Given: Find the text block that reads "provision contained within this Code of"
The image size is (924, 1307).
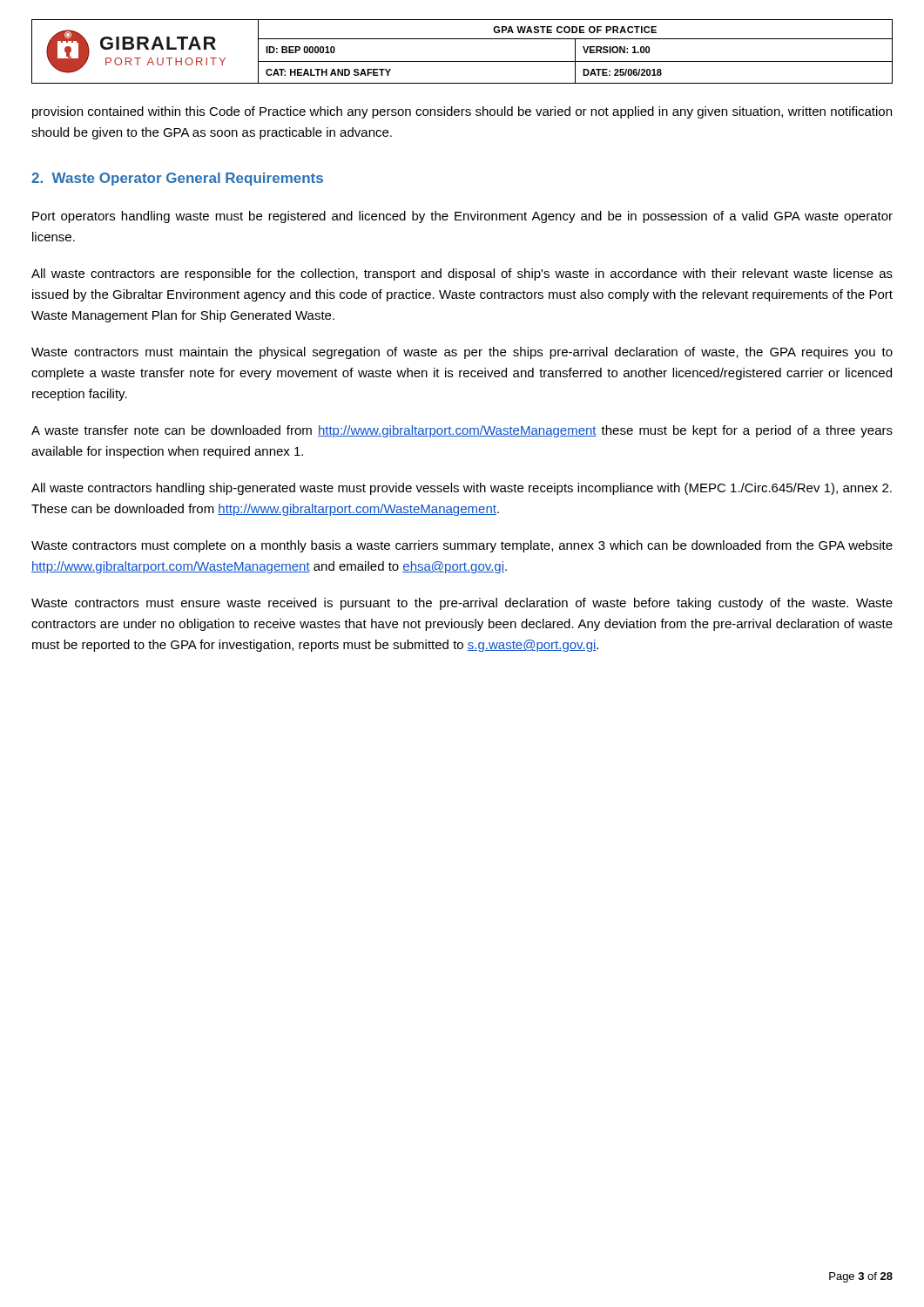Looking at the screenshot, I should tap(462, 122).
